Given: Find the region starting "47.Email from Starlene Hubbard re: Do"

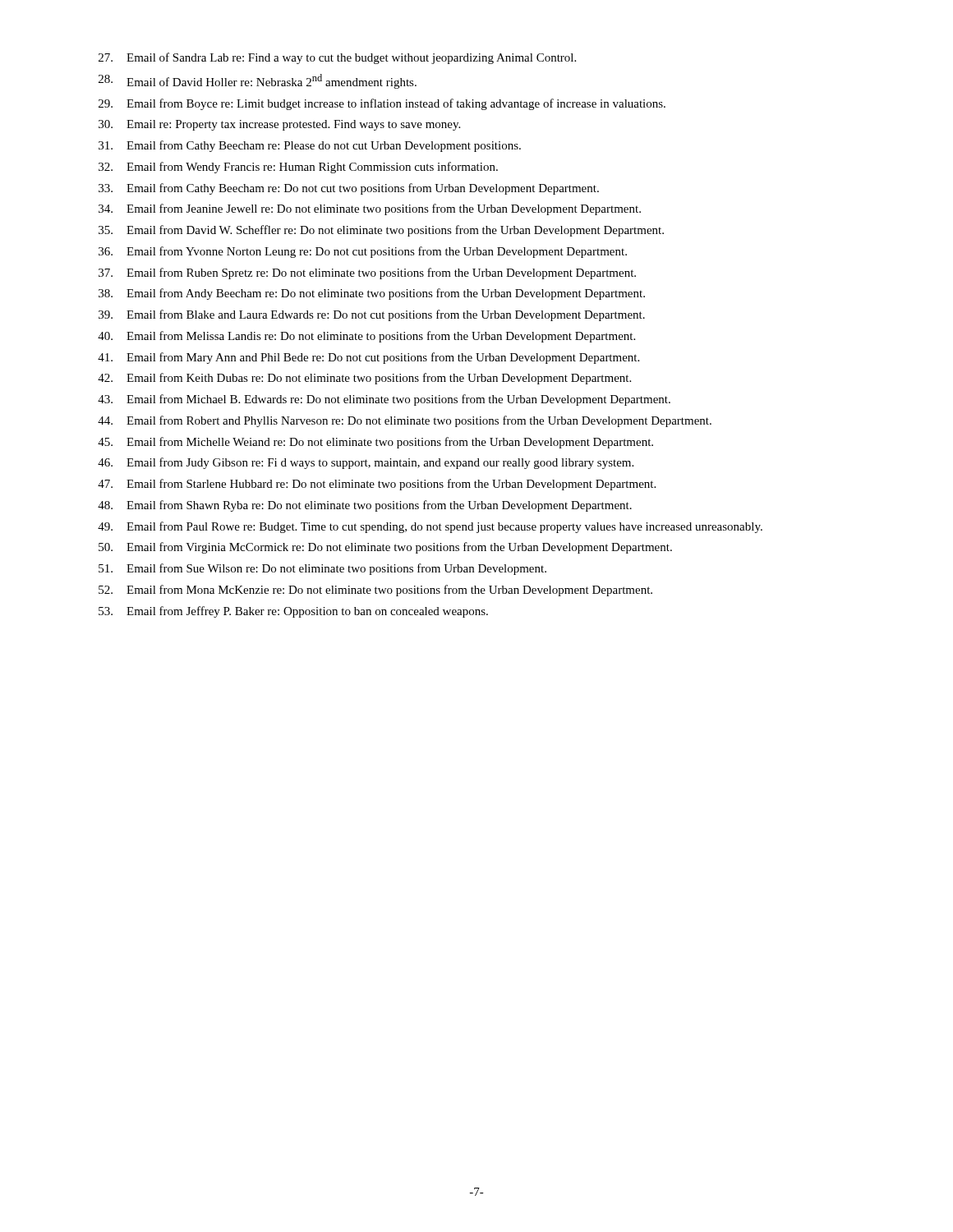Looking at the screenshot, I should click(x=476, y=484).
